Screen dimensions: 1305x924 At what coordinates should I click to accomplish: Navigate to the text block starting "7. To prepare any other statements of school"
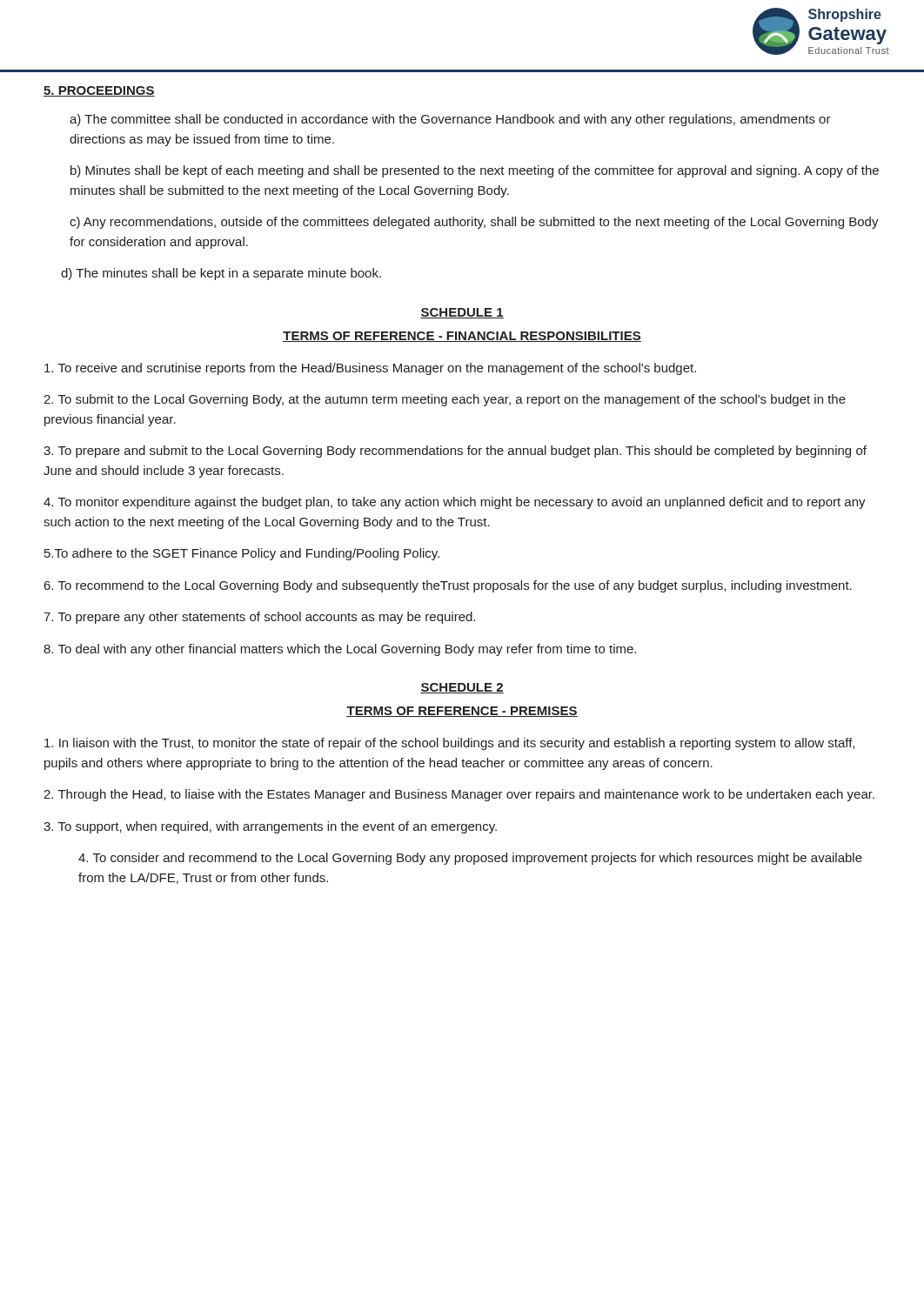pyautogui.click(x=260, y=616)
